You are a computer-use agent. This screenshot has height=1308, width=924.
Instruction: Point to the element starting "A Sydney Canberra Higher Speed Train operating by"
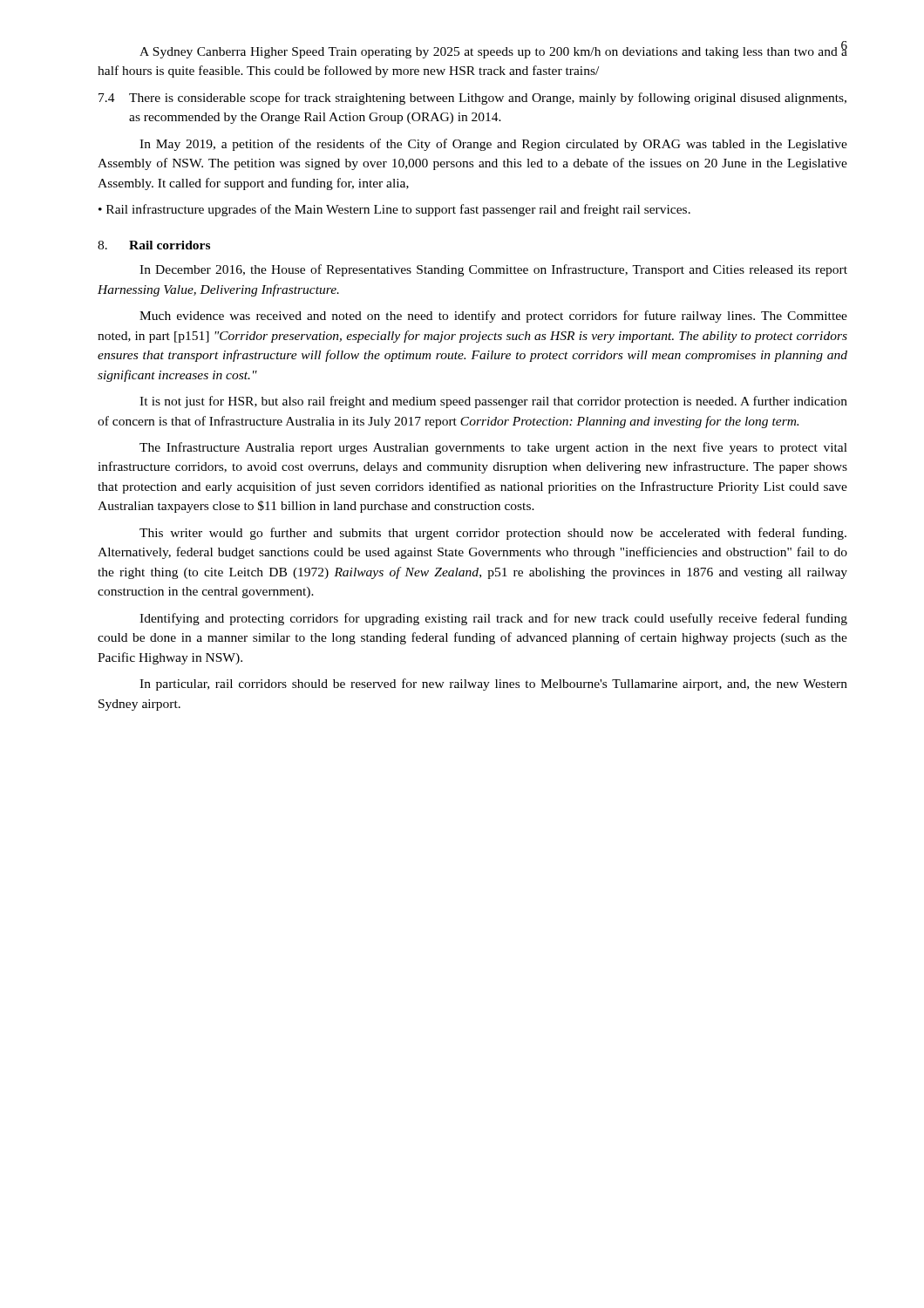coord(472,61)
